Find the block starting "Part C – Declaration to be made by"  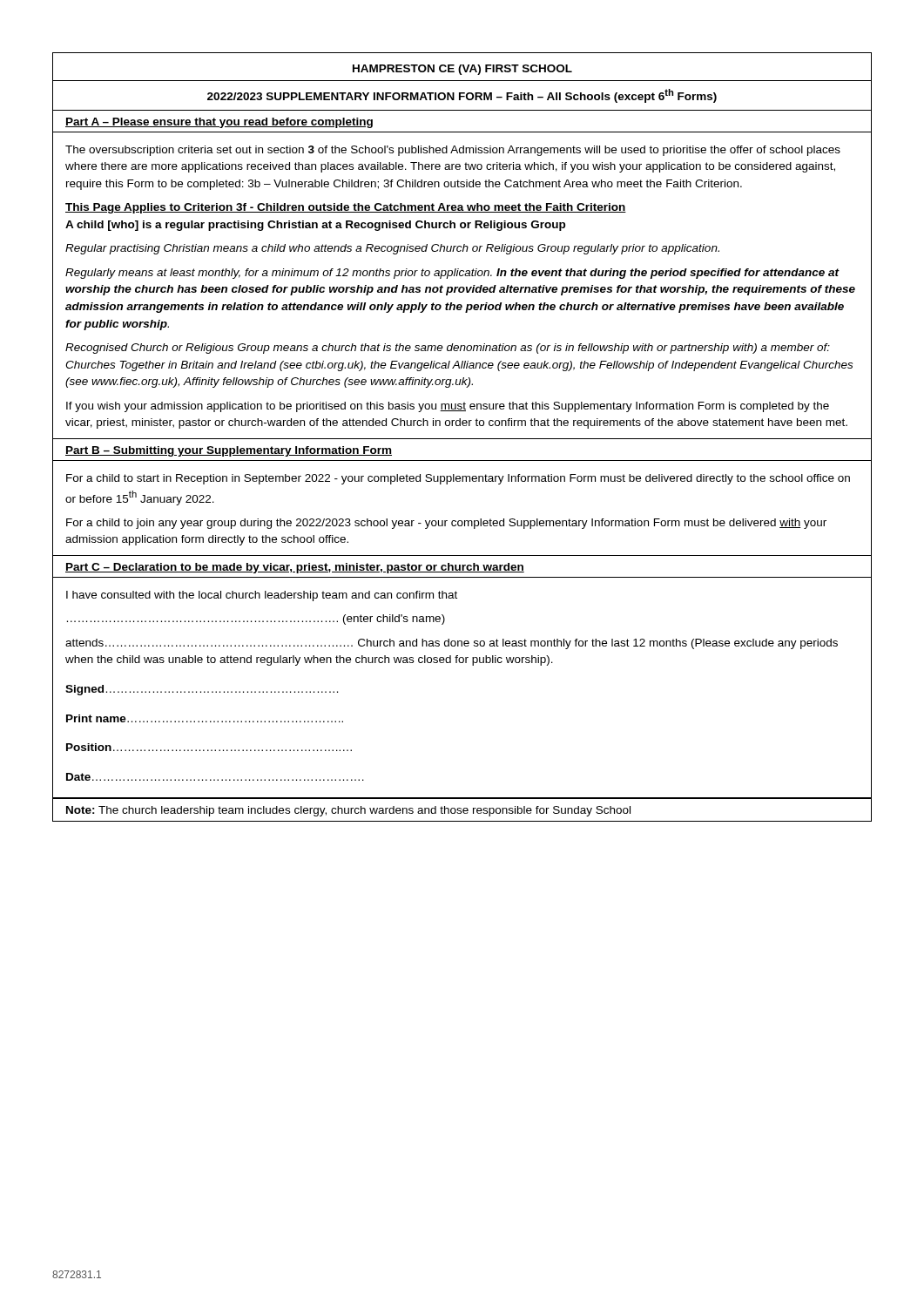(x=295, y=567)
